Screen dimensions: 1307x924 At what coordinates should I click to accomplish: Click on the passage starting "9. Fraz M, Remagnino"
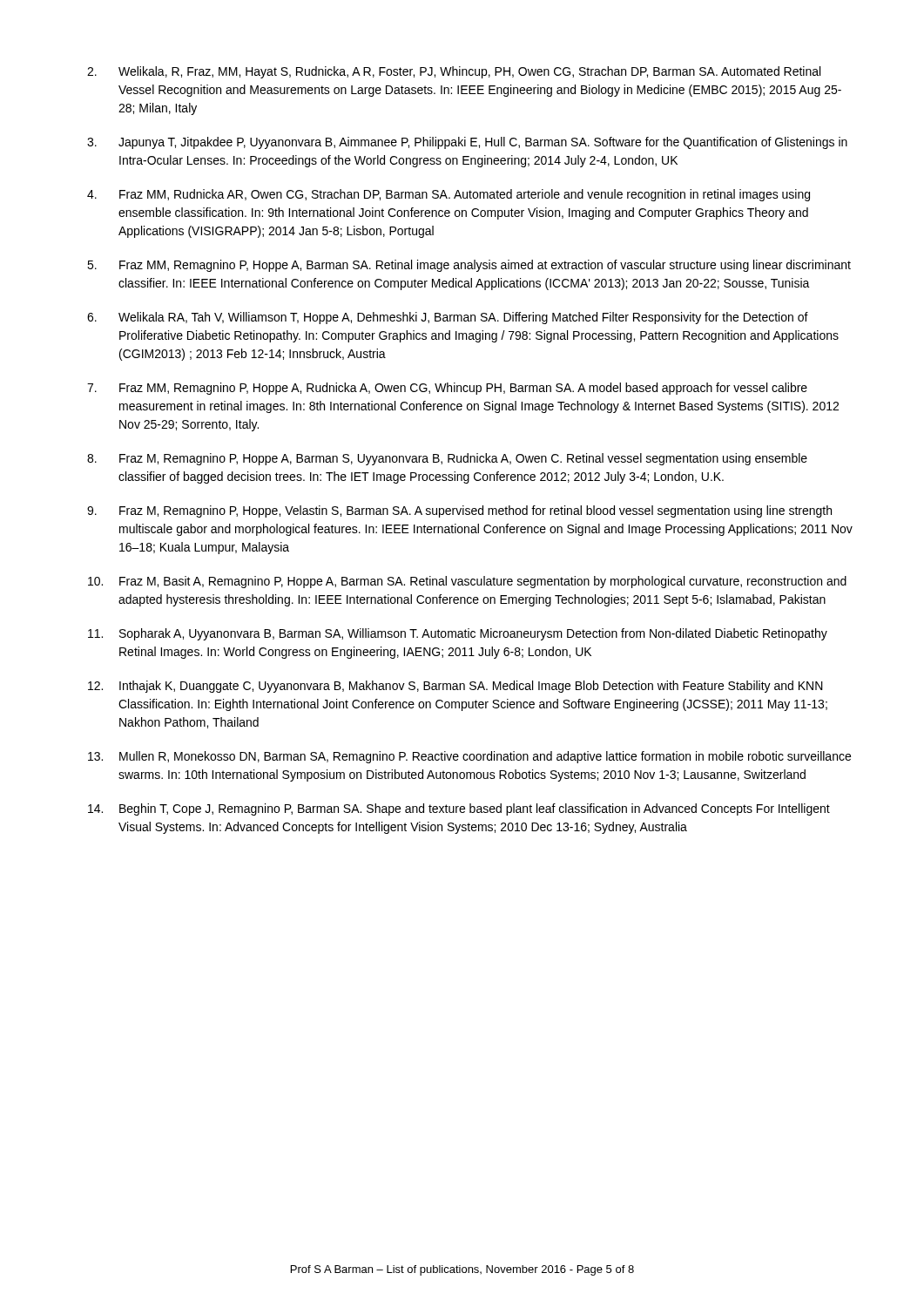(x=471, y=529)
